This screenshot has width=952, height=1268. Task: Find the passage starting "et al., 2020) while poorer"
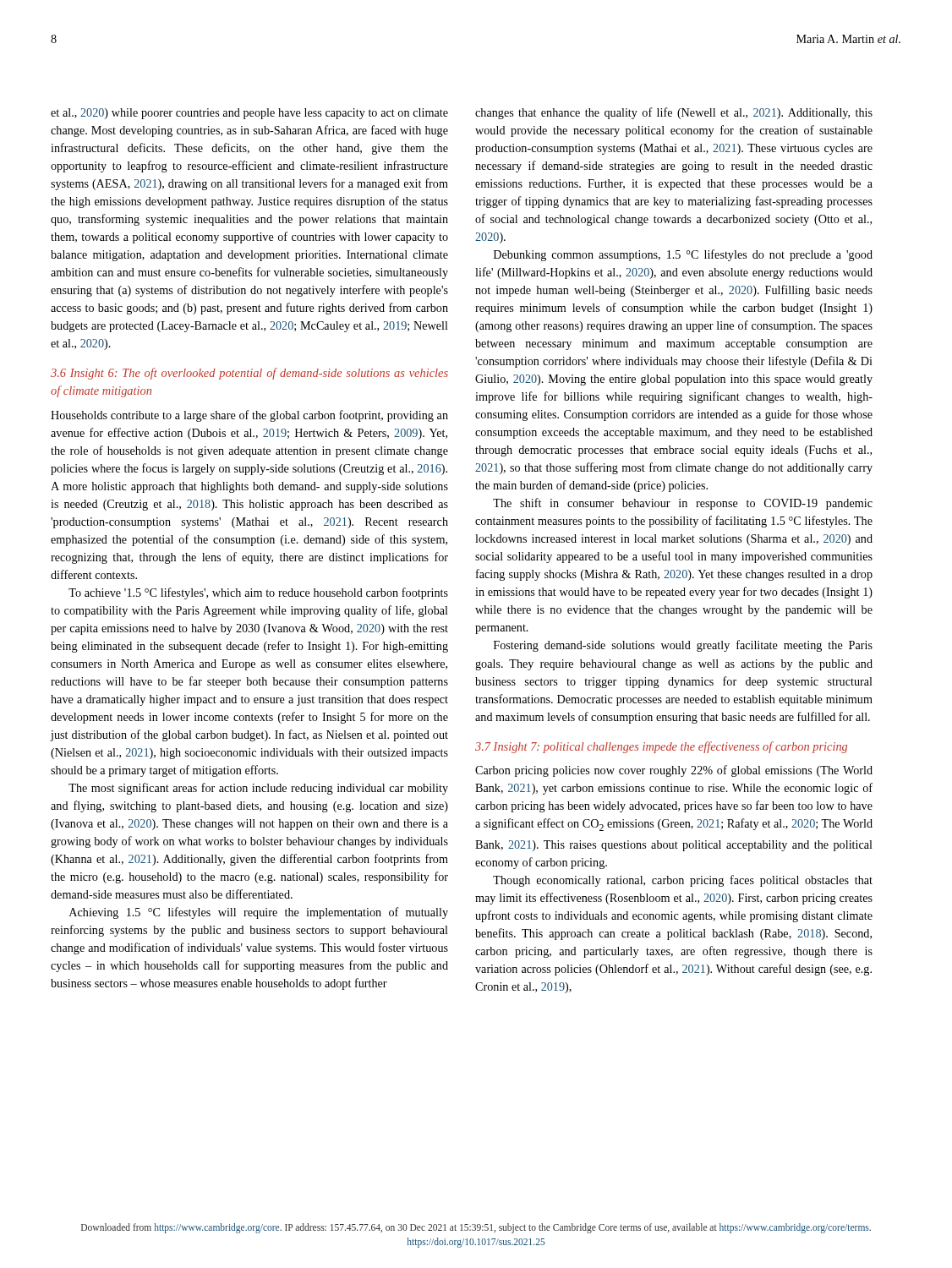(249, 228)
